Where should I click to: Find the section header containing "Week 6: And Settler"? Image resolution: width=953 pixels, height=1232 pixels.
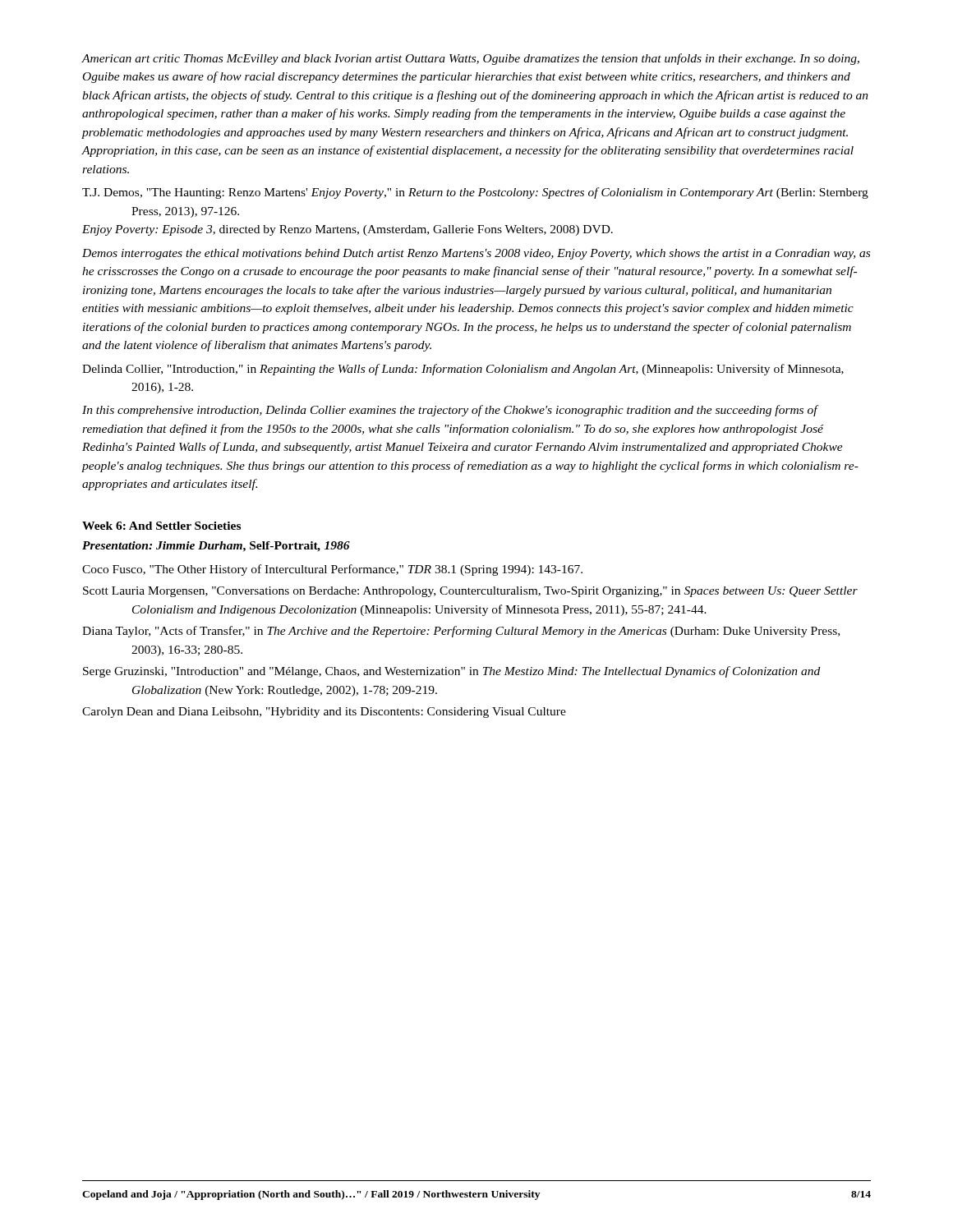[x=162, y=525]
